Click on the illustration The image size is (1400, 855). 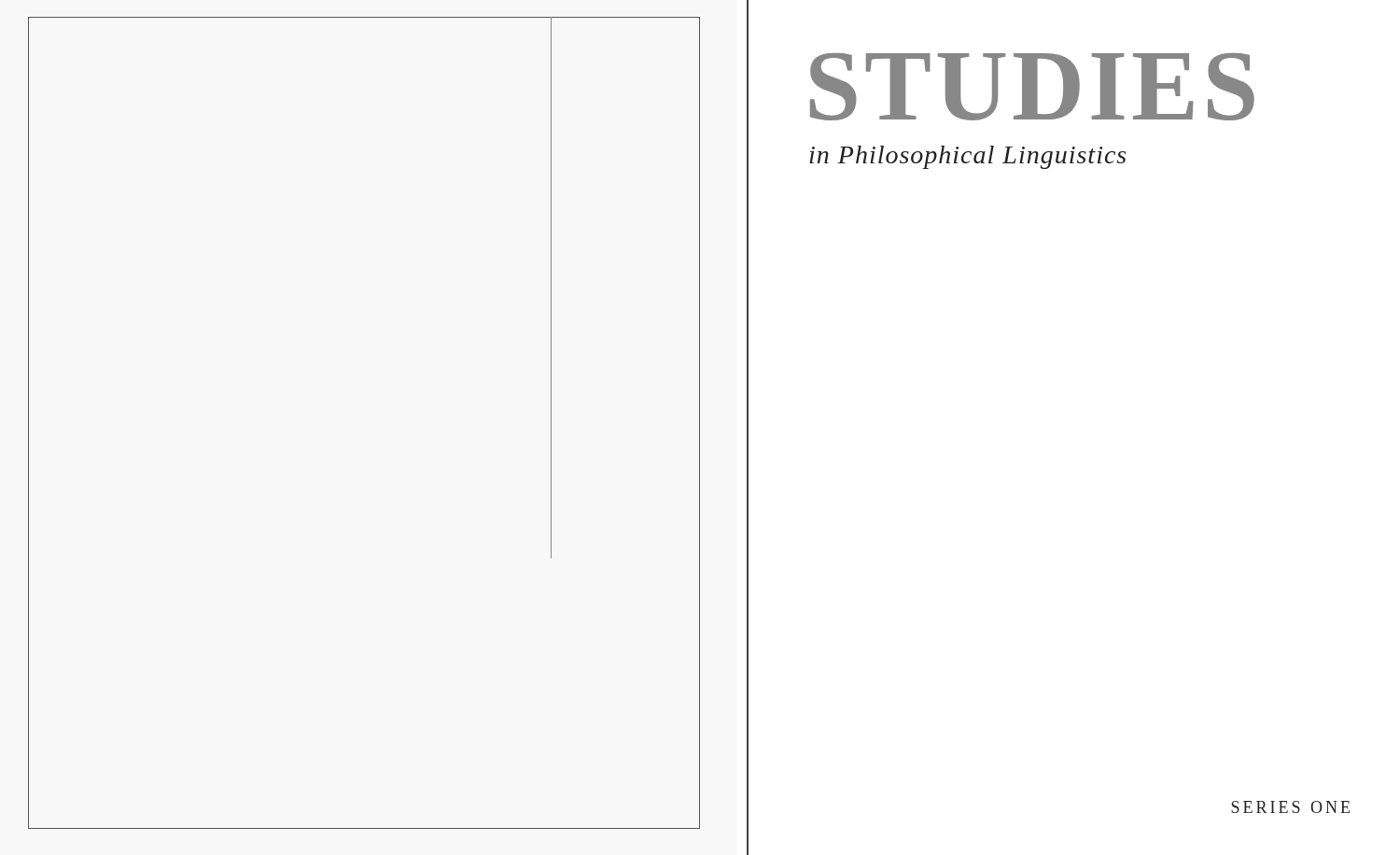(x=369, y=428)
